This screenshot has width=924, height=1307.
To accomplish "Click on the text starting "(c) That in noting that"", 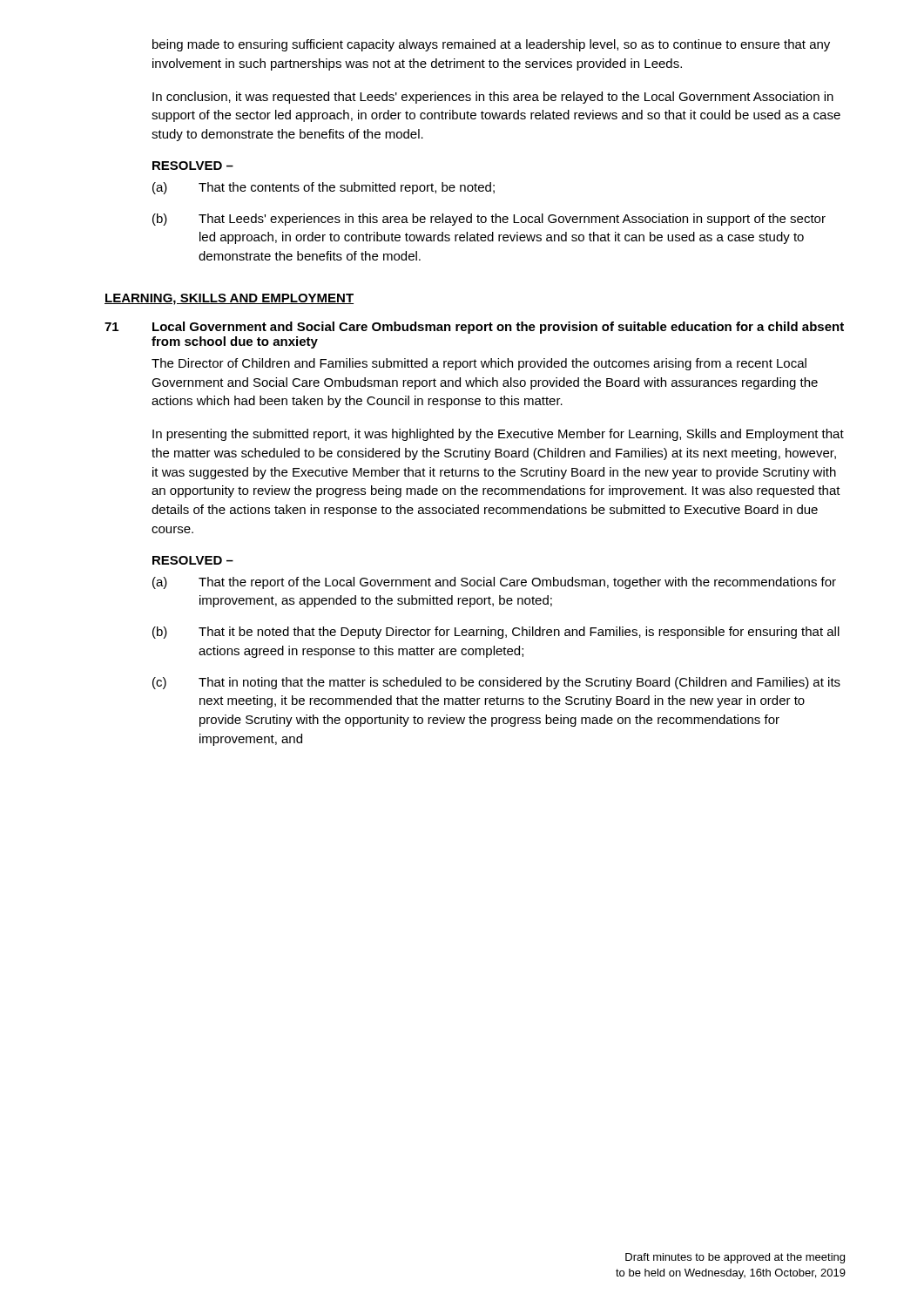I will [499, 710].
